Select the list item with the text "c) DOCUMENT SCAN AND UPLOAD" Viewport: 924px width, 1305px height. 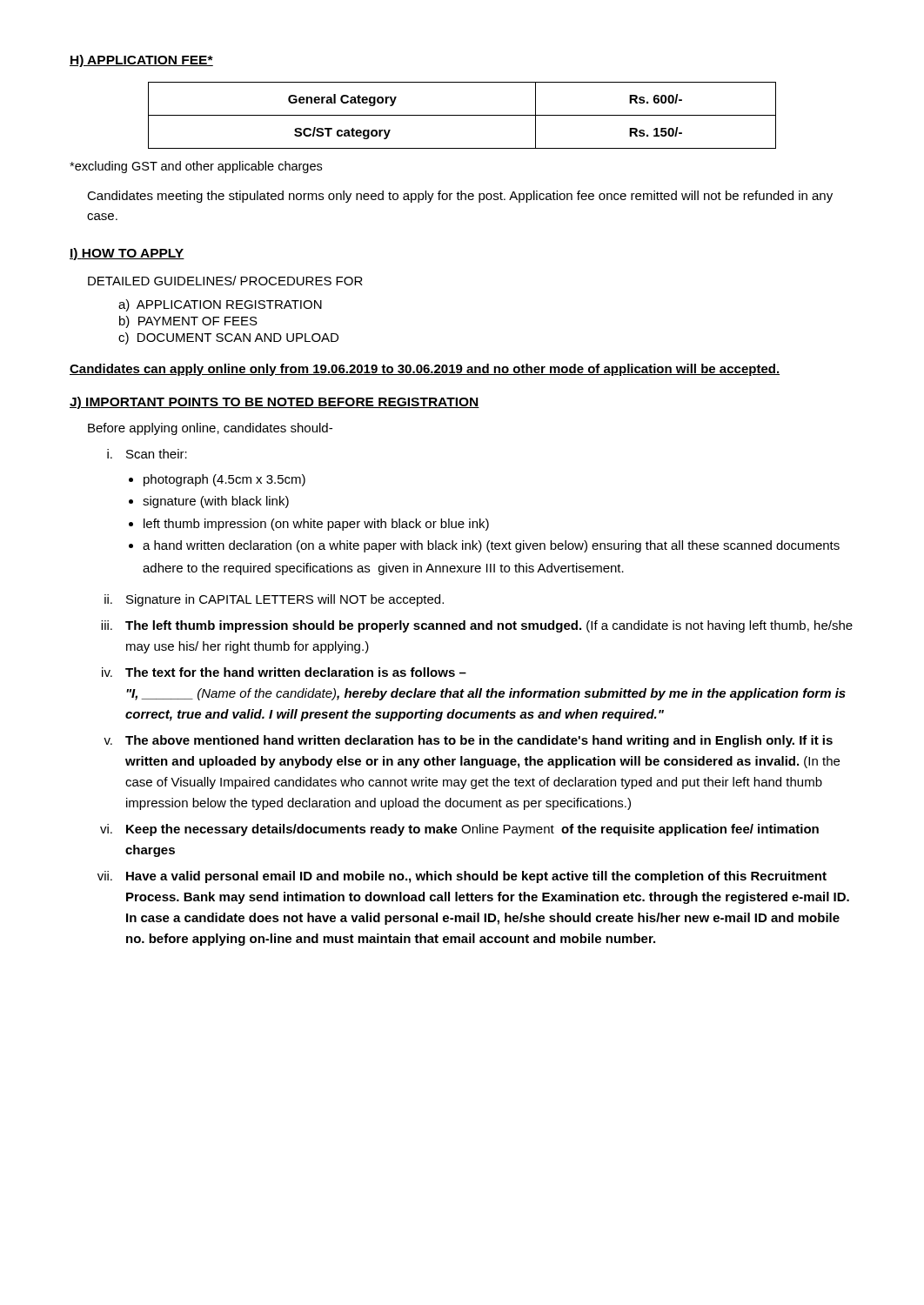point(229,337)
